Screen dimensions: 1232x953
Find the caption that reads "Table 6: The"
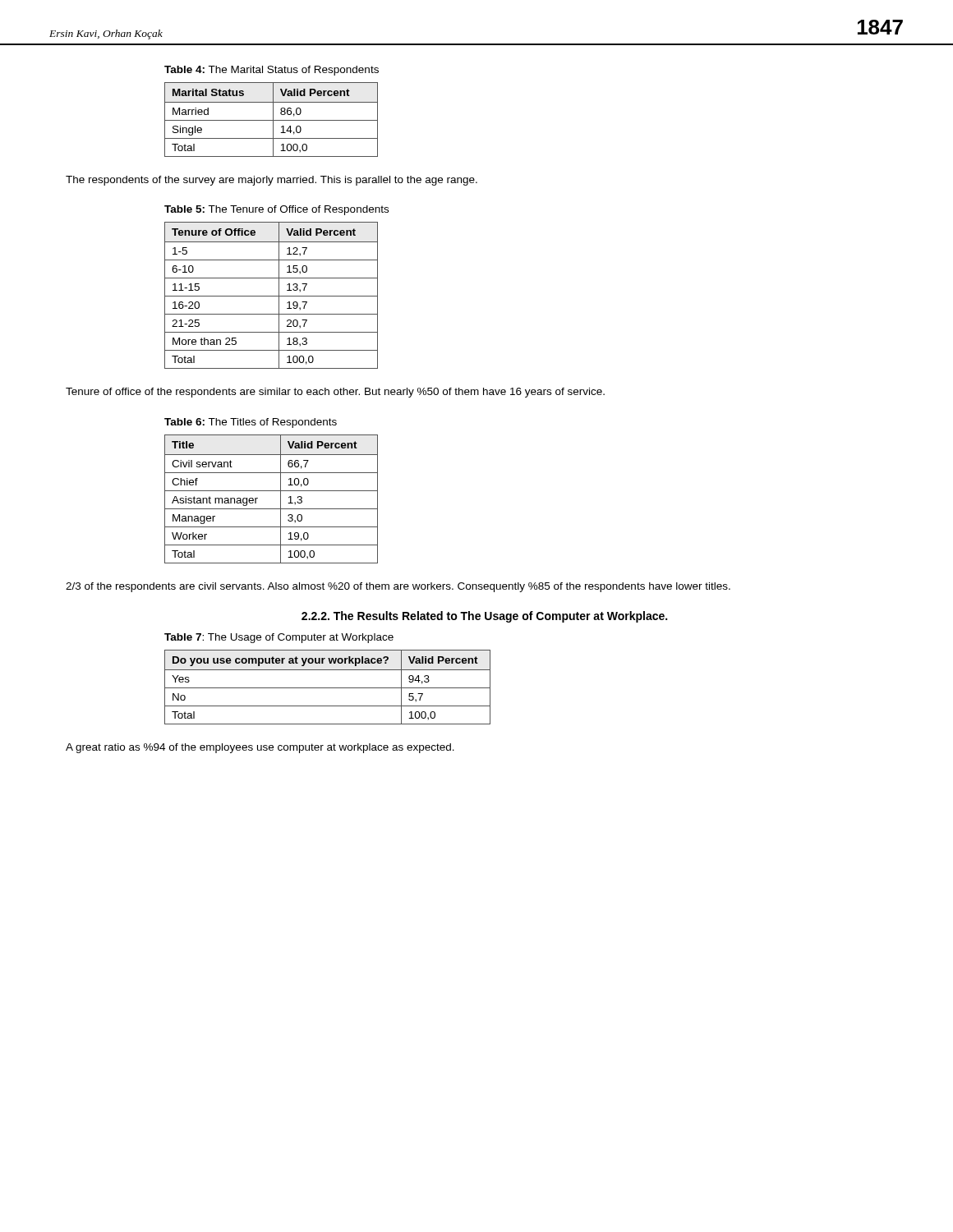coord(251,421)
